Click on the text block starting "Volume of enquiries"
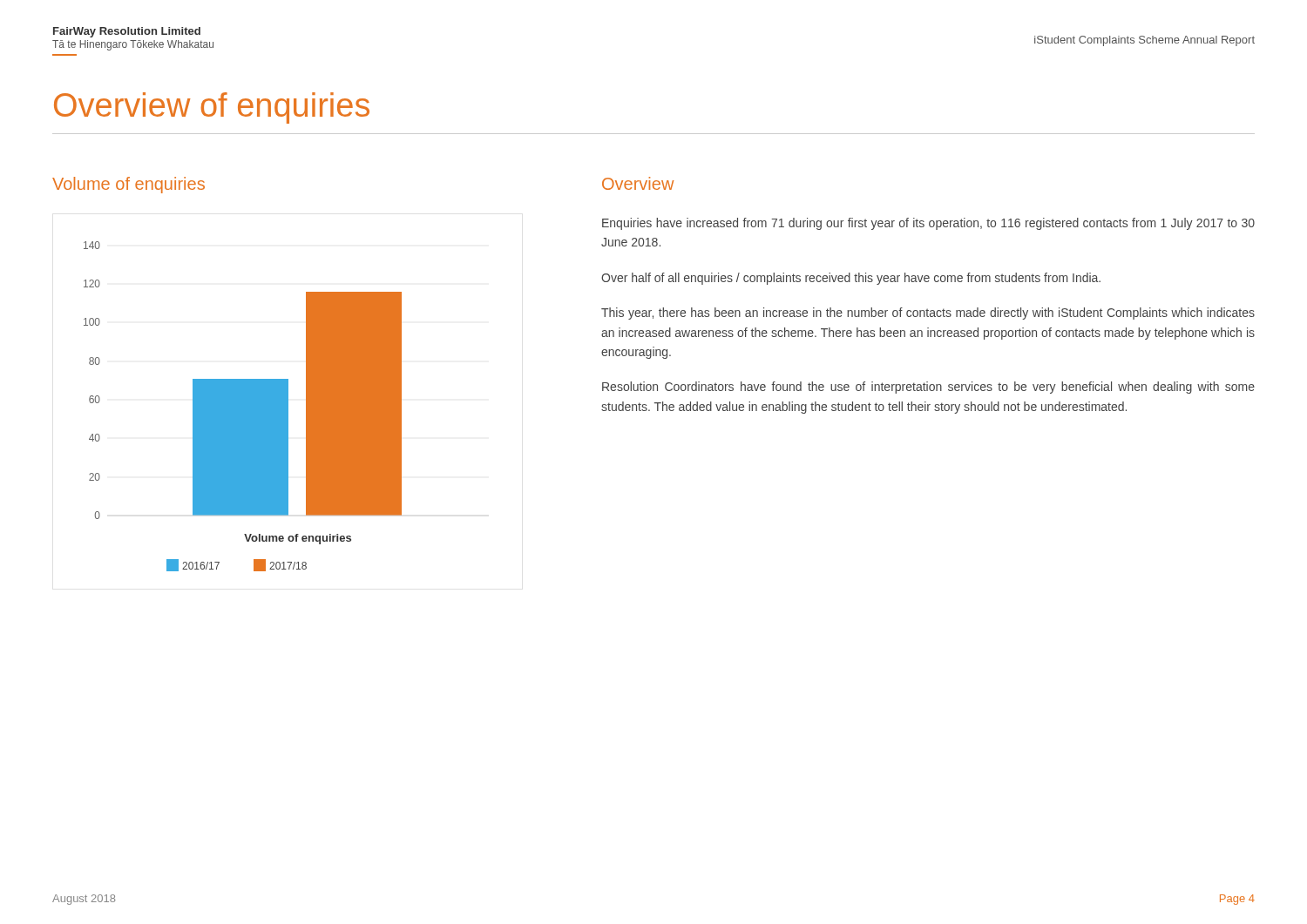 [x=129, y=184]
